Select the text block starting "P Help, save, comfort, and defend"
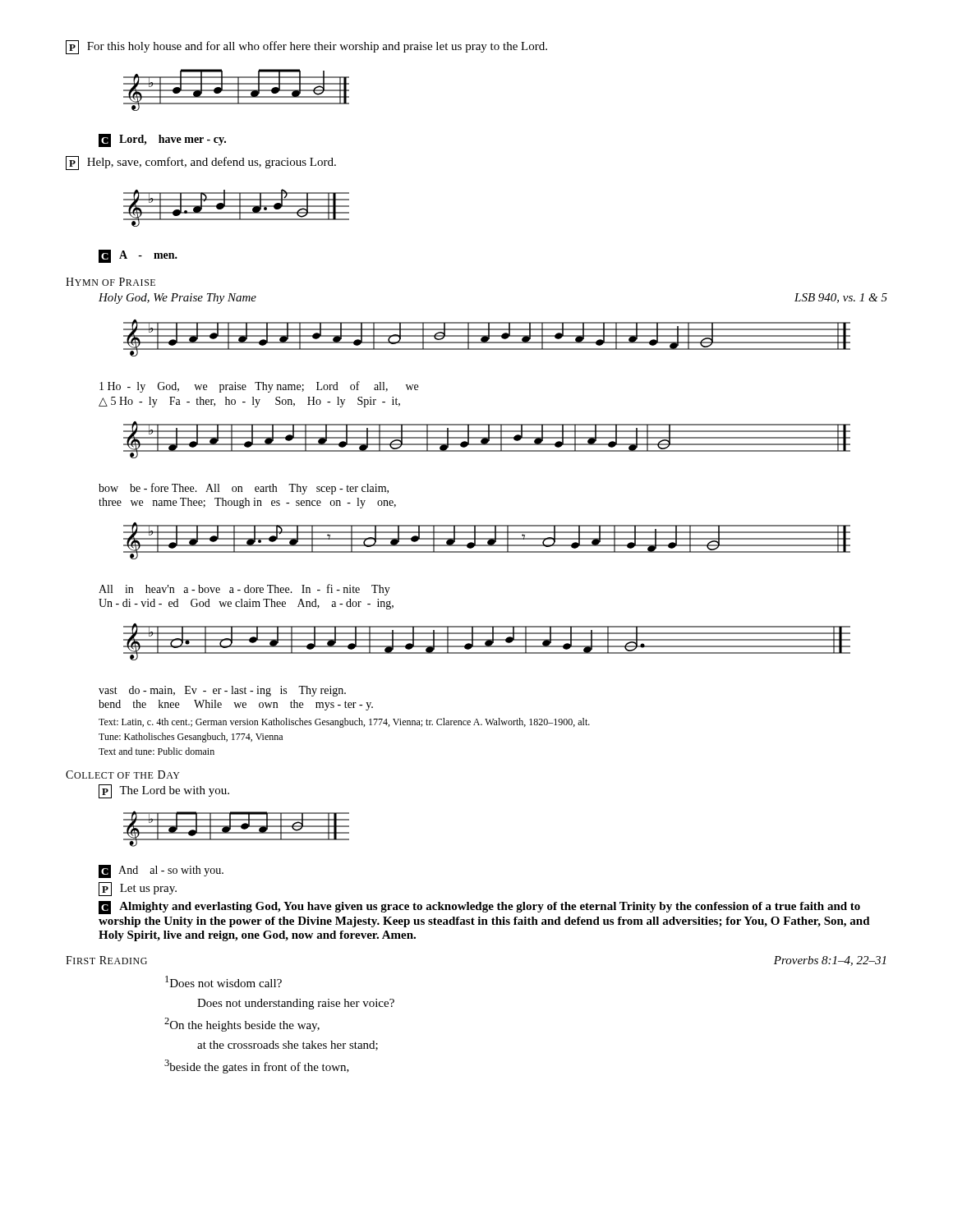The height and width of the screenshot is (1232, 953). click(201, 163)
